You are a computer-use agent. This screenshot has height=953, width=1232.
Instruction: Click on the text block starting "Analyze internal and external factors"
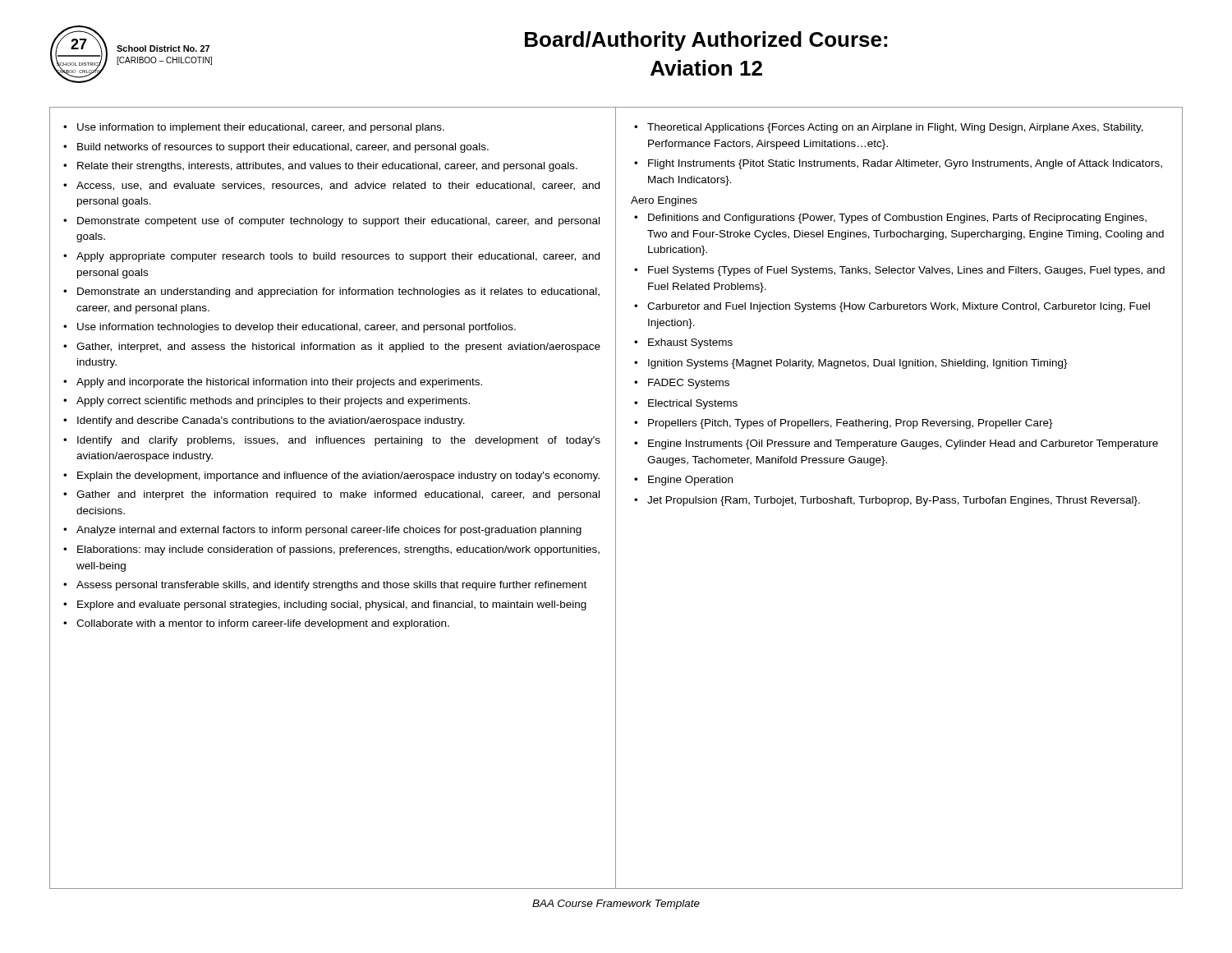click(329, 530)
